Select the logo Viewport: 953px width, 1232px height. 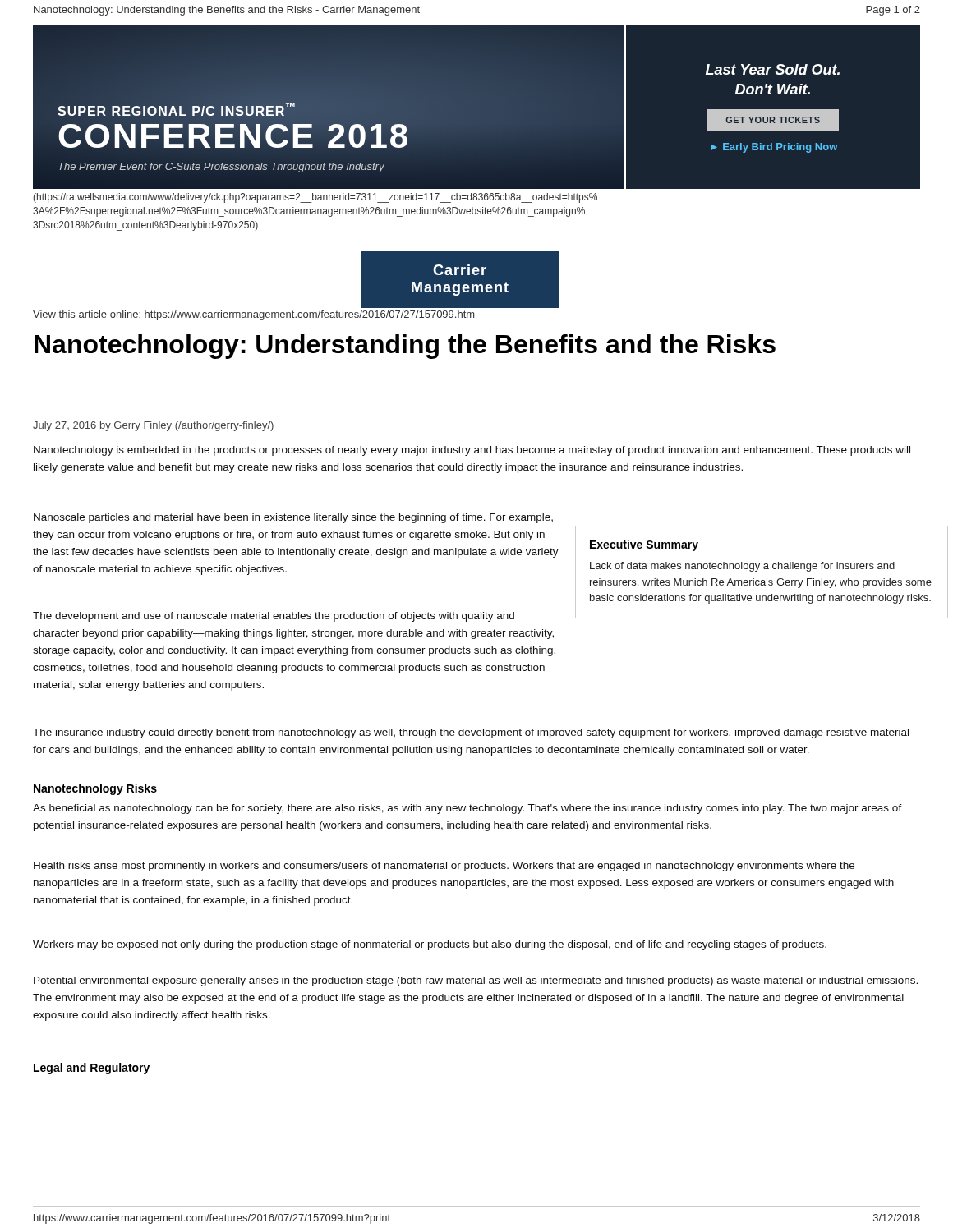click(x=476, y=279)
